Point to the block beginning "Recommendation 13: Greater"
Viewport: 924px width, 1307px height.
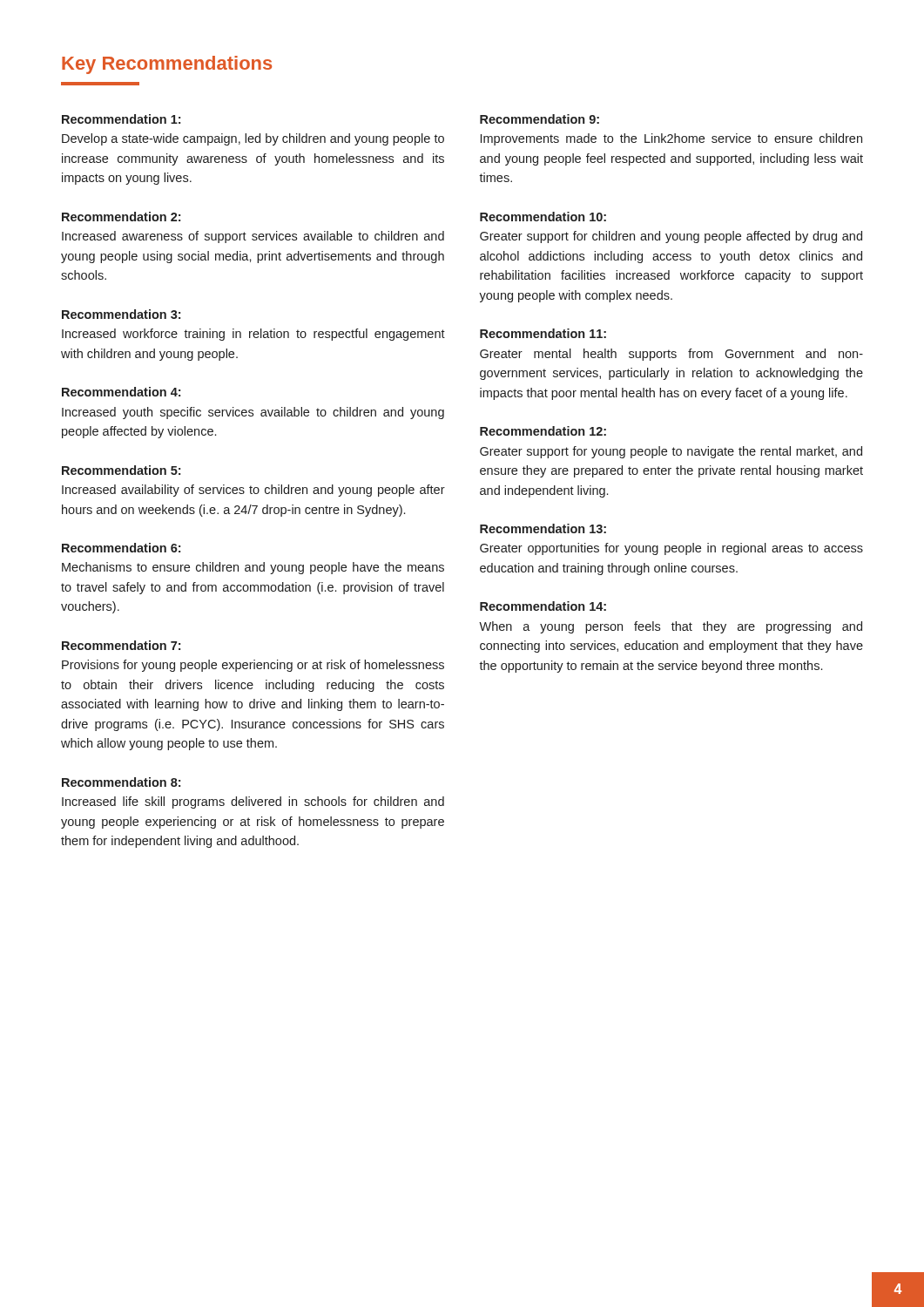pos(671,549)
